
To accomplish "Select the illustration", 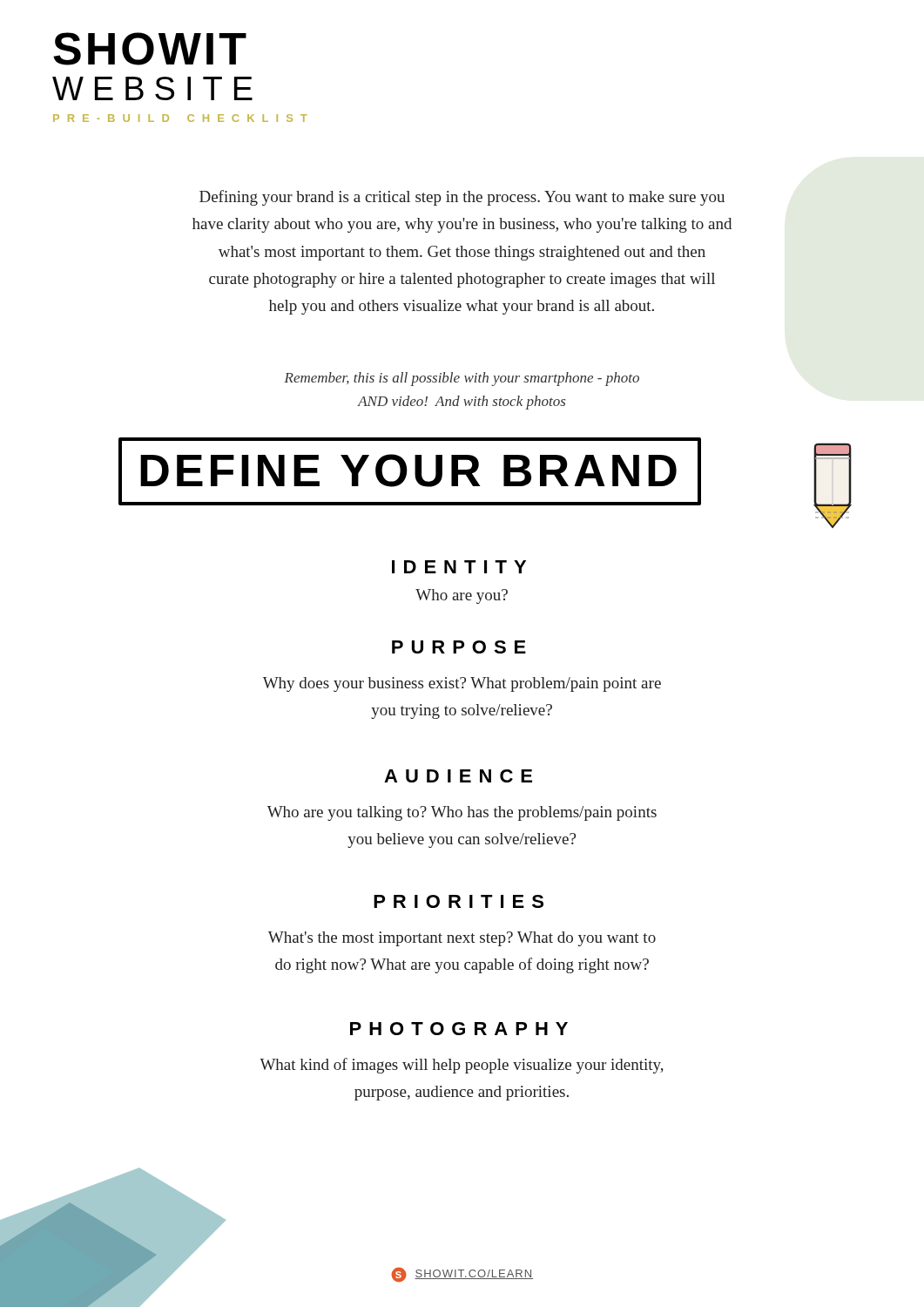I will (833, 485).
